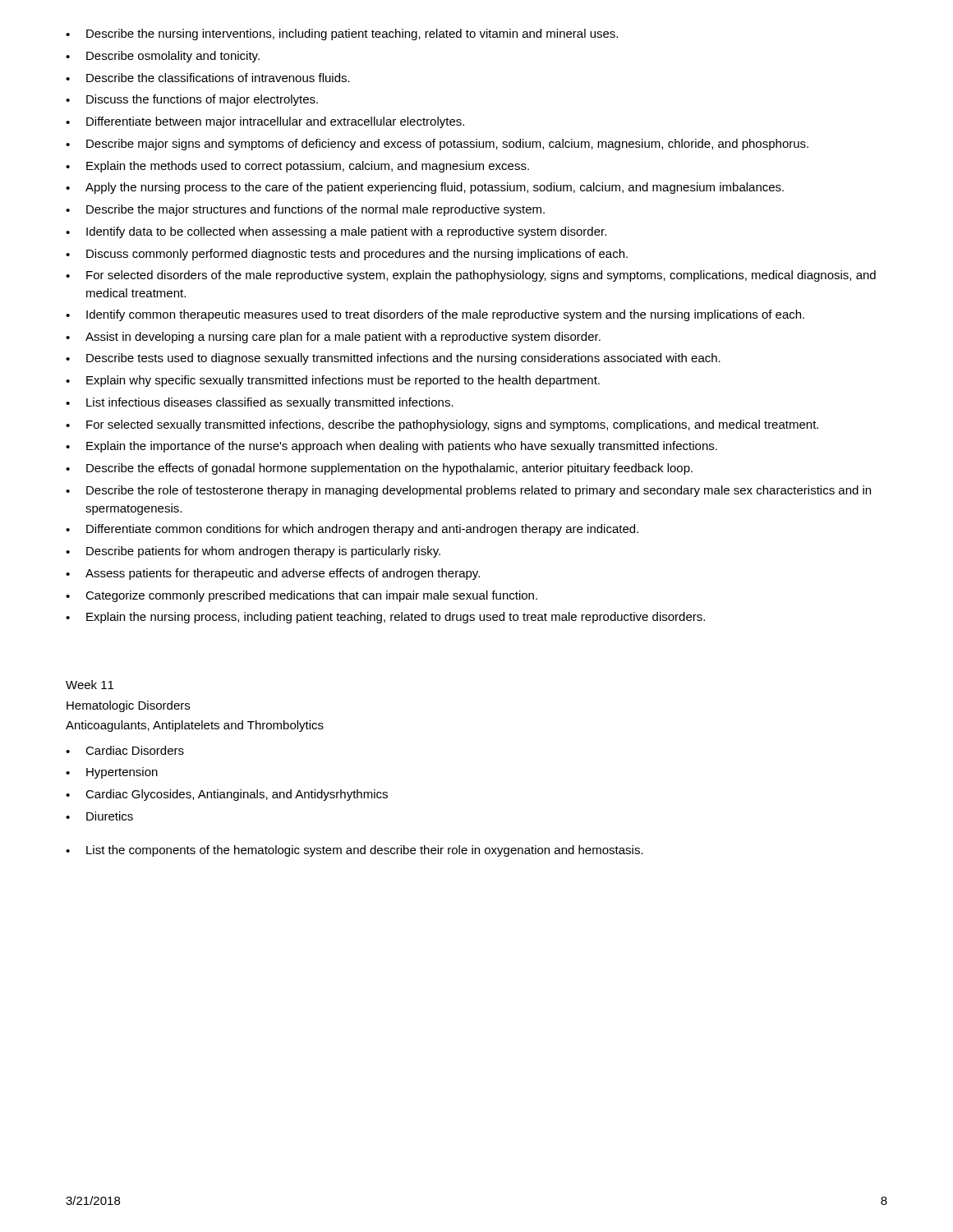Point to the block beginning "• For selected disorders"

pyautogui.click(x=476, y=284)
